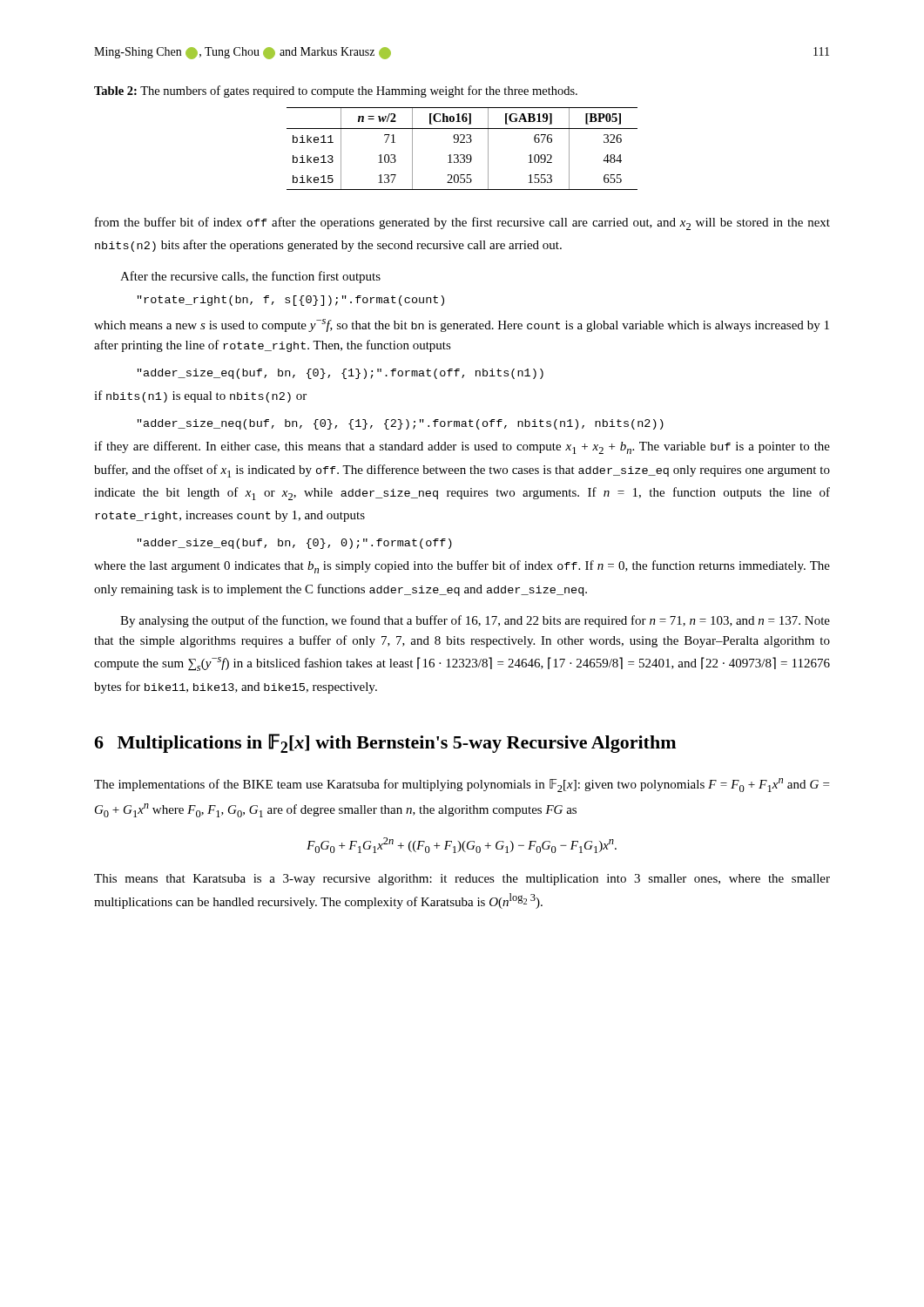Point to the block beginning "from the buffer bit"
Image resolution: width=924 pixels, height=1307 pixels.
click(x=462, y=250)
